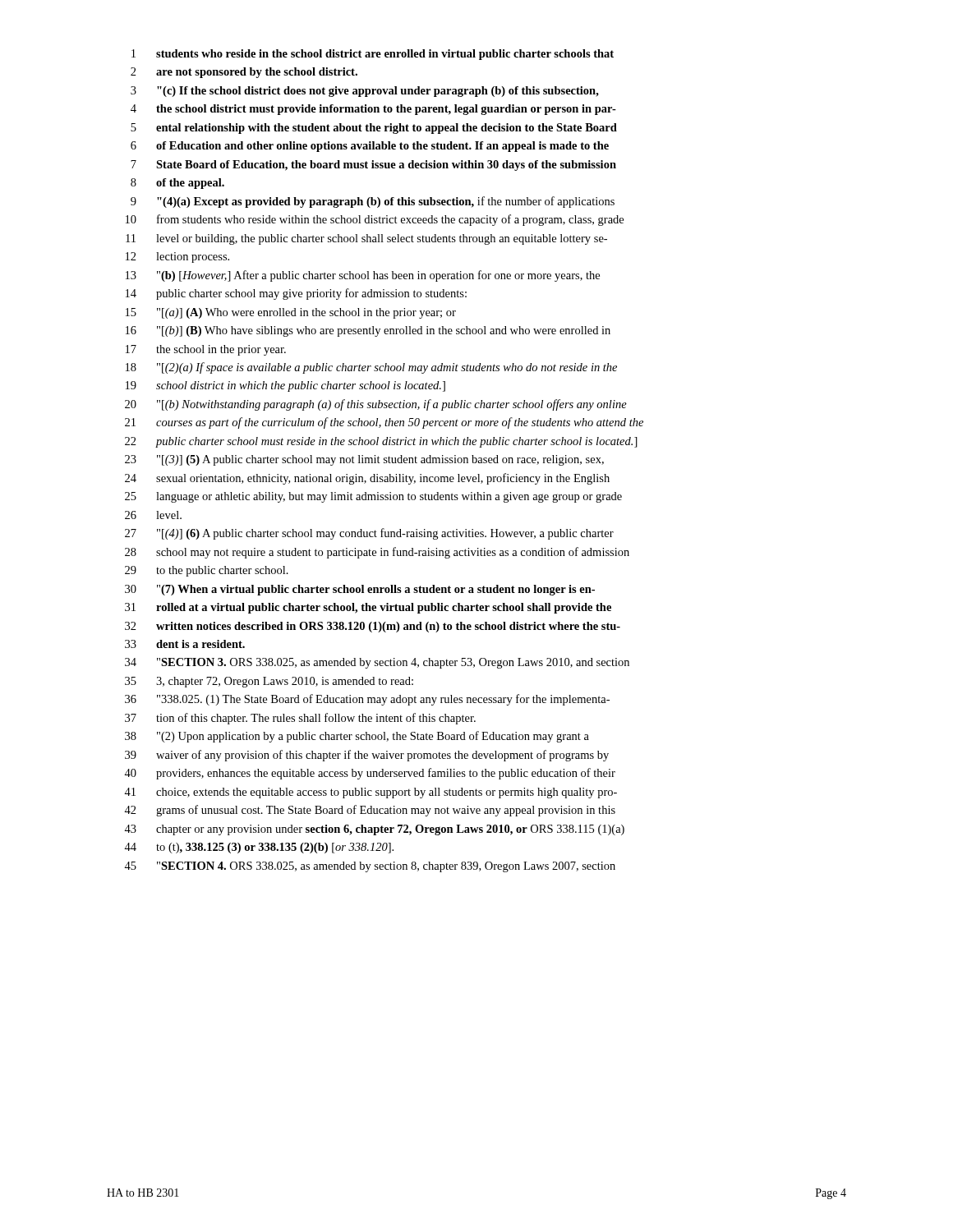Find the list item containing "37 tion of this chapter. The rules"
Viewport: 953px width, 1232px height.
(476, 718)
